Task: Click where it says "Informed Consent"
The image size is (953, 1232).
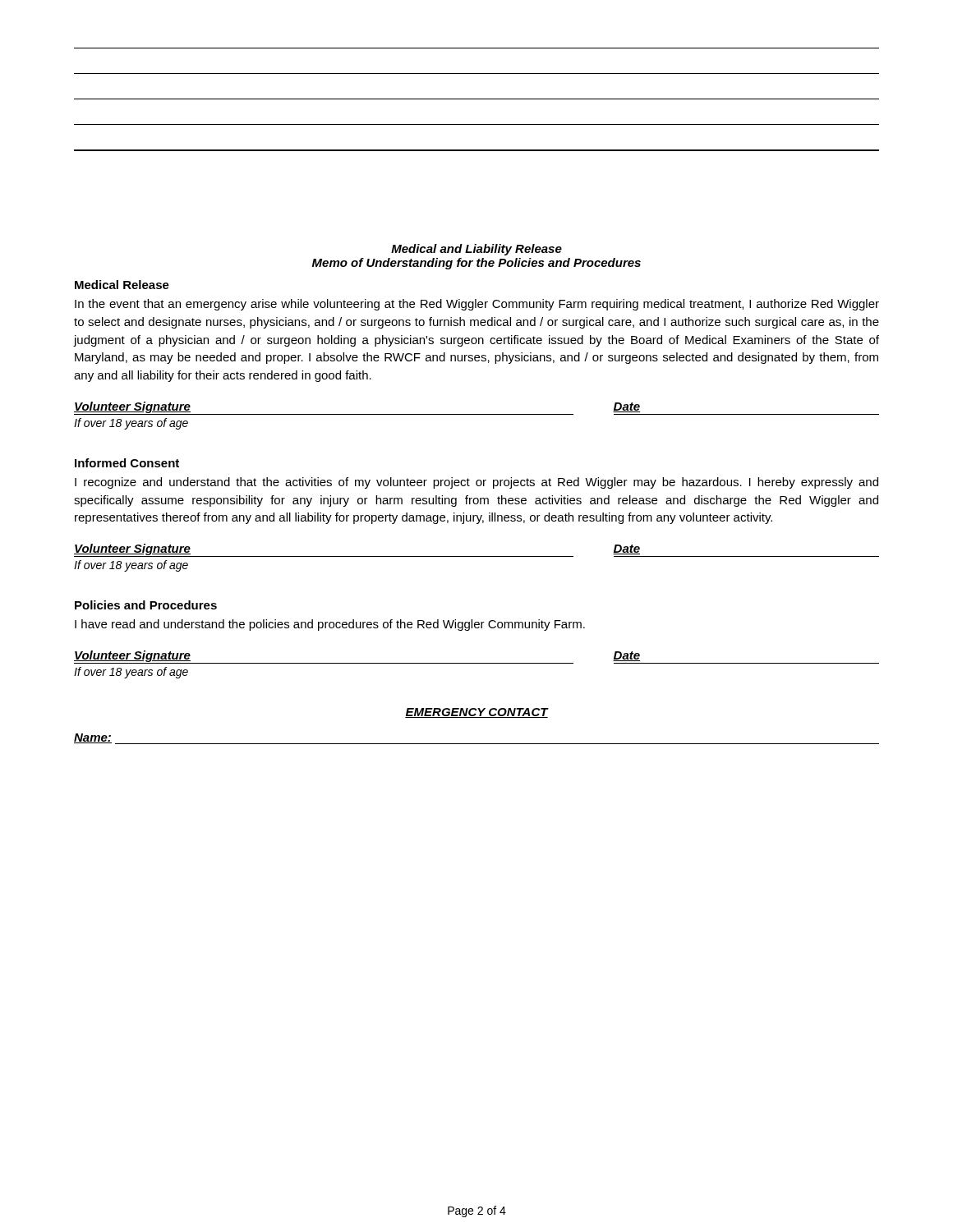Action: tap(127, 463)
